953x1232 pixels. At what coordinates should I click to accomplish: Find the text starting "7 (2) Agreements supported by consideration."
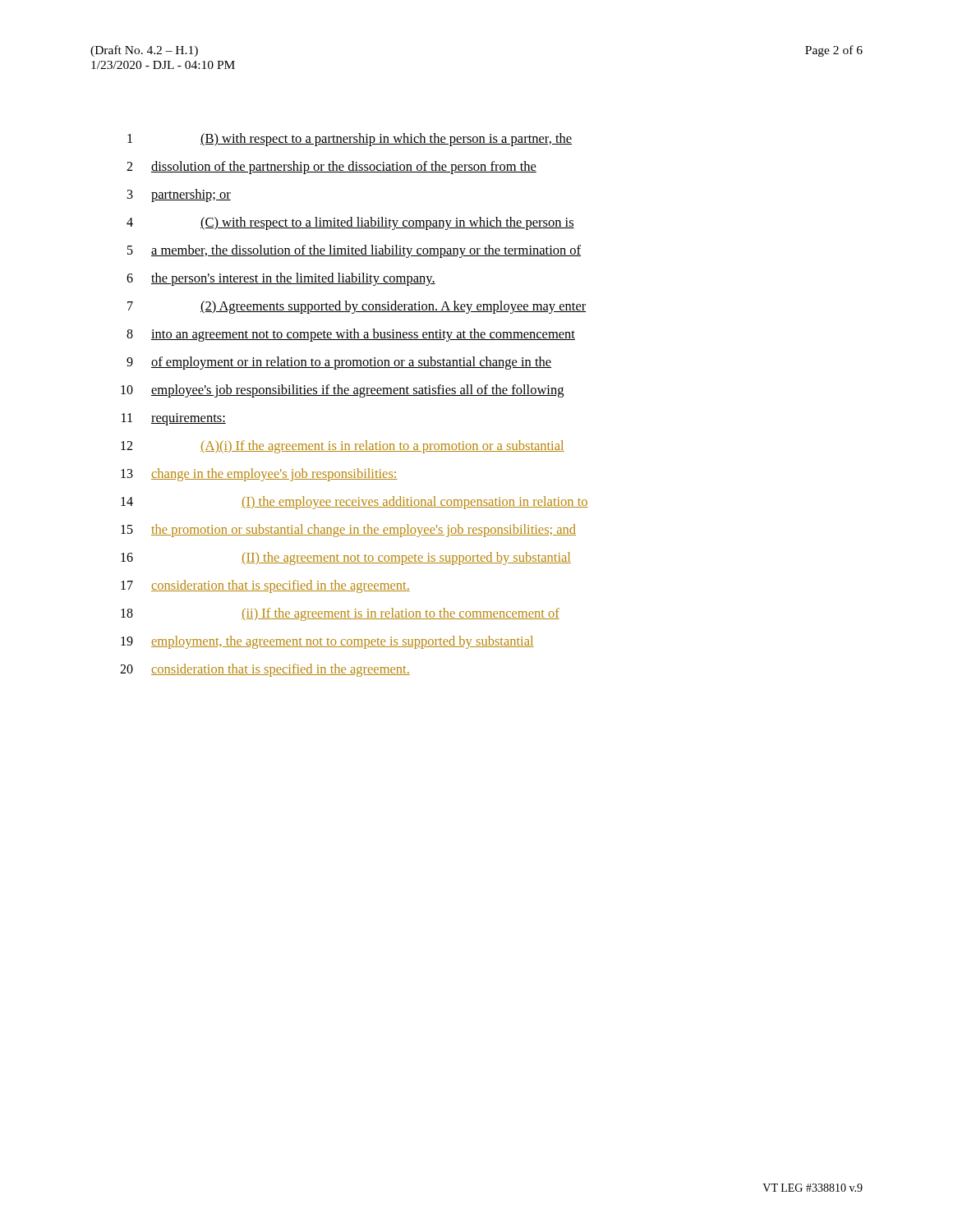[x=476, y=304]
